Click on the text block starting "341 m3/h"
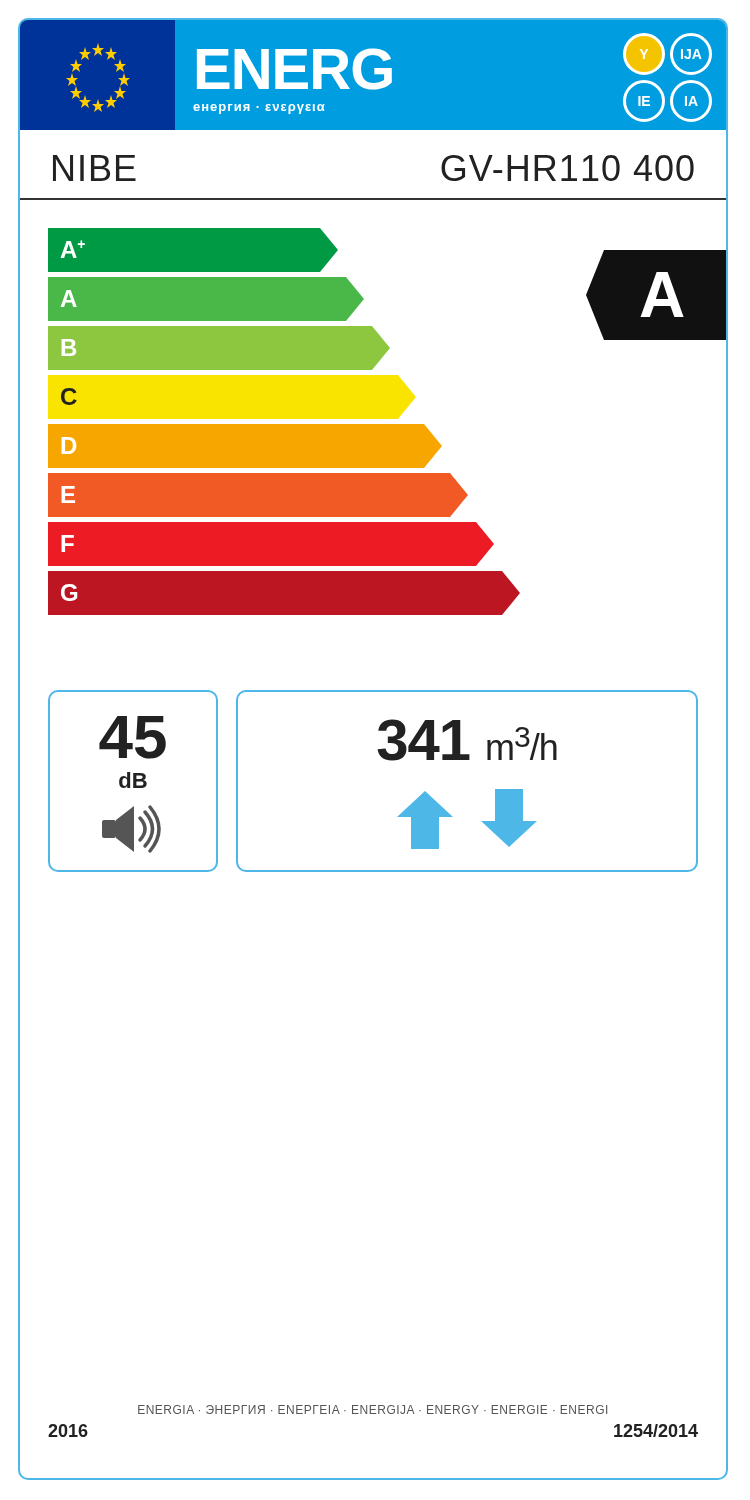The image size is (750, 1500). 467,779
